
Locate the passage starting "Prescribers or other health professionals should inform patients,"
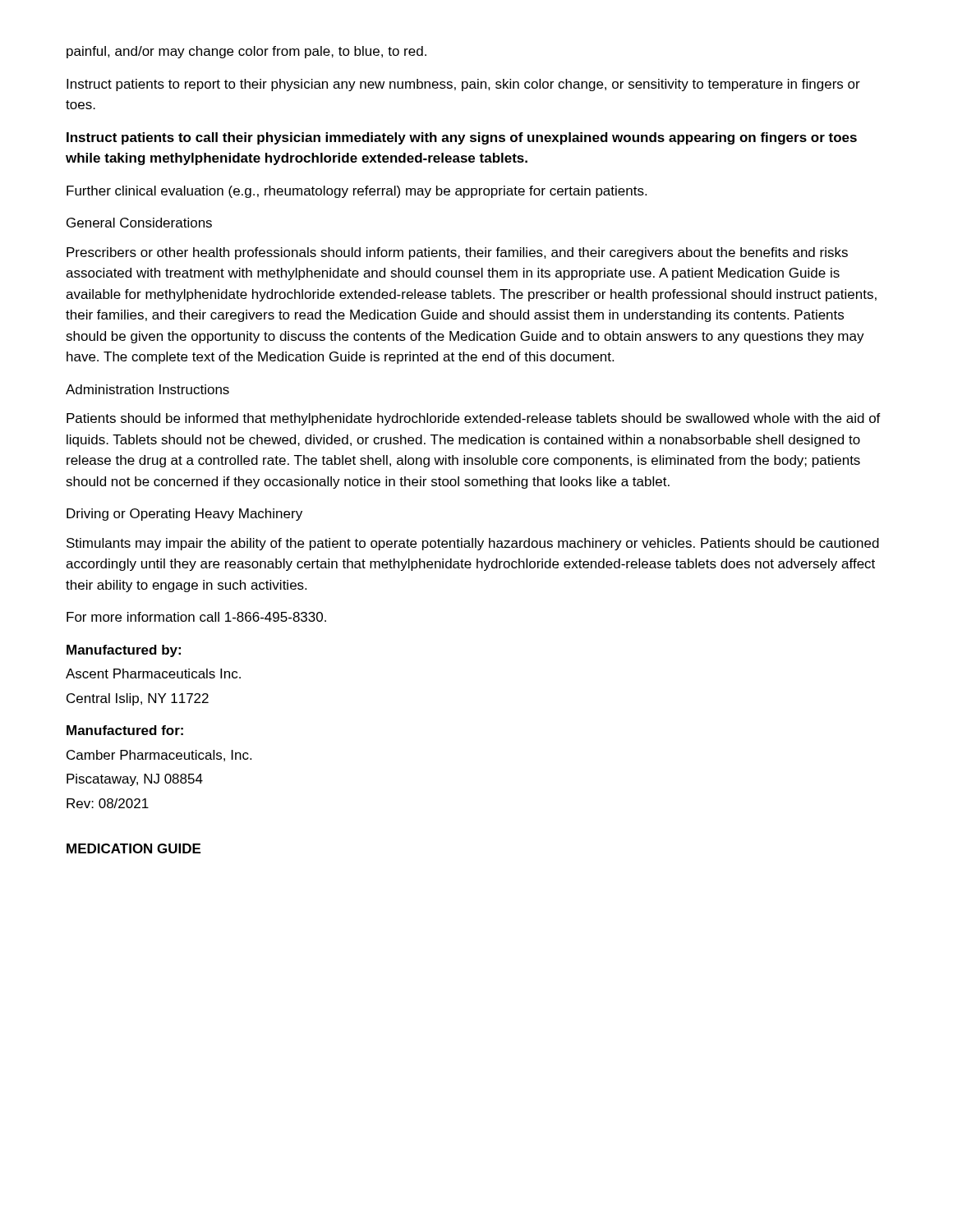coord(472,304)
